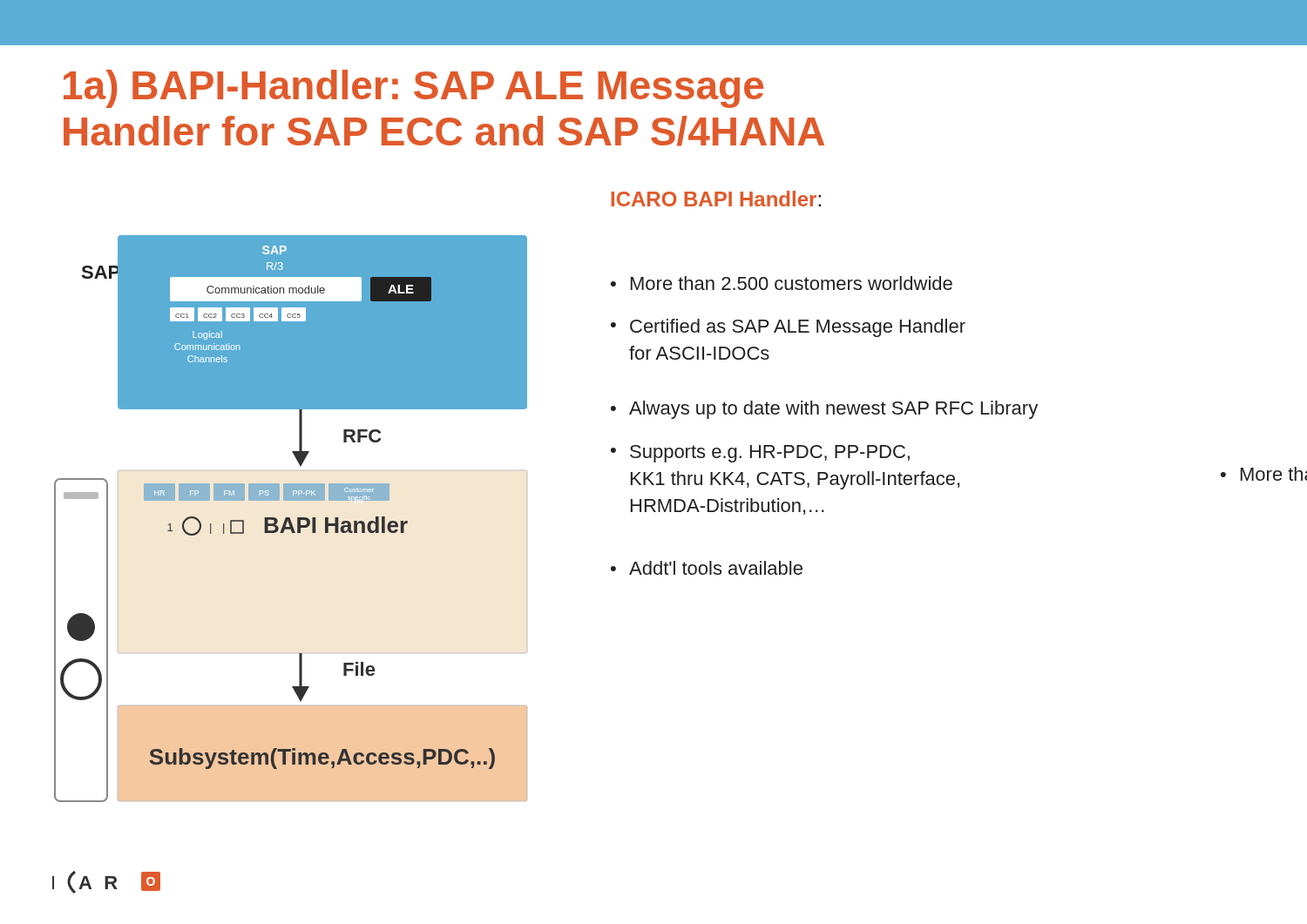
Task: Click the passage that begins "• Supports e.g."
Action: tap(786, 479)
